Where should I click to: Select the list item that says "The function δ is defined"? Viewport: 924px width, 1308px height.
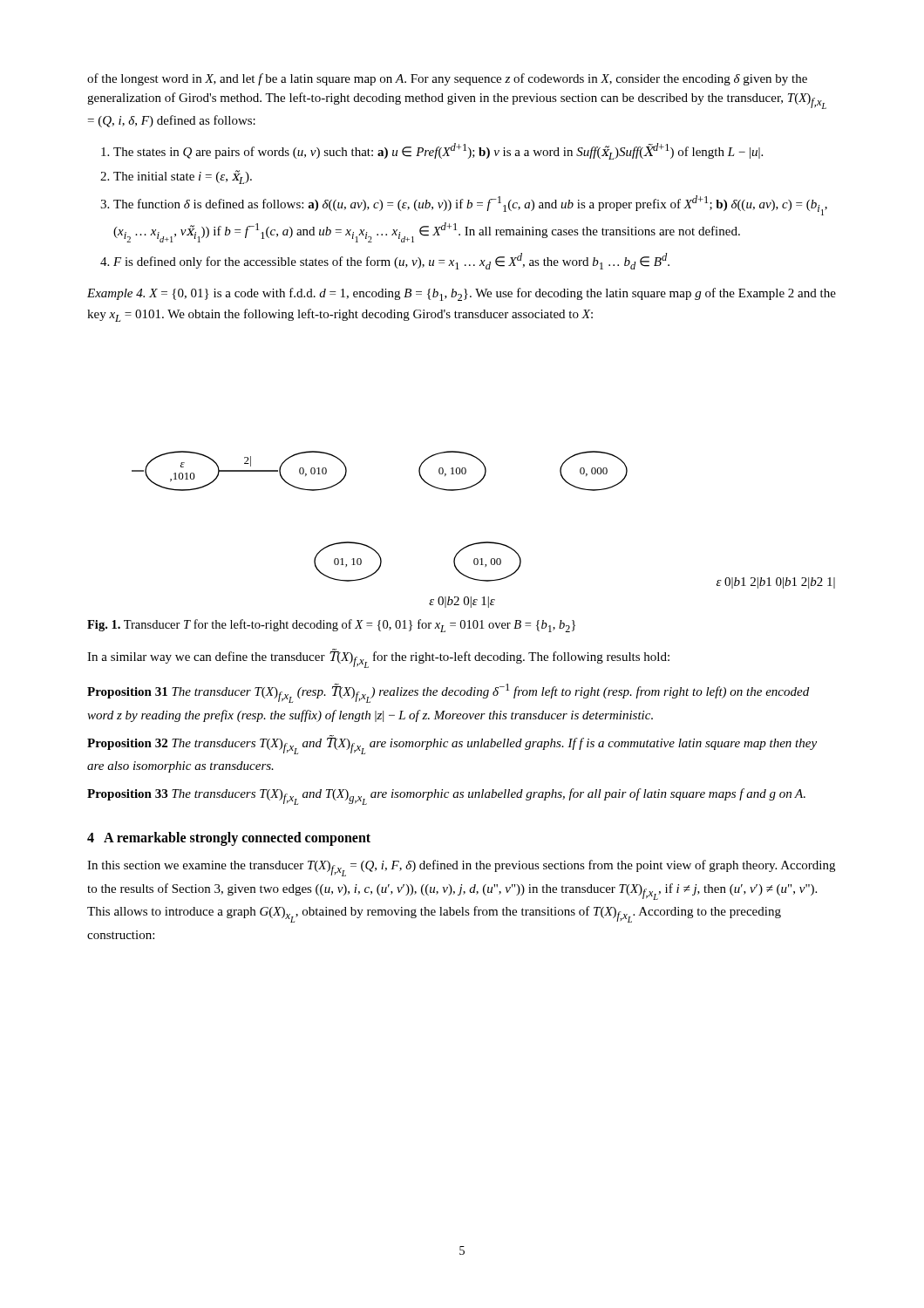[x=471, y=219]
